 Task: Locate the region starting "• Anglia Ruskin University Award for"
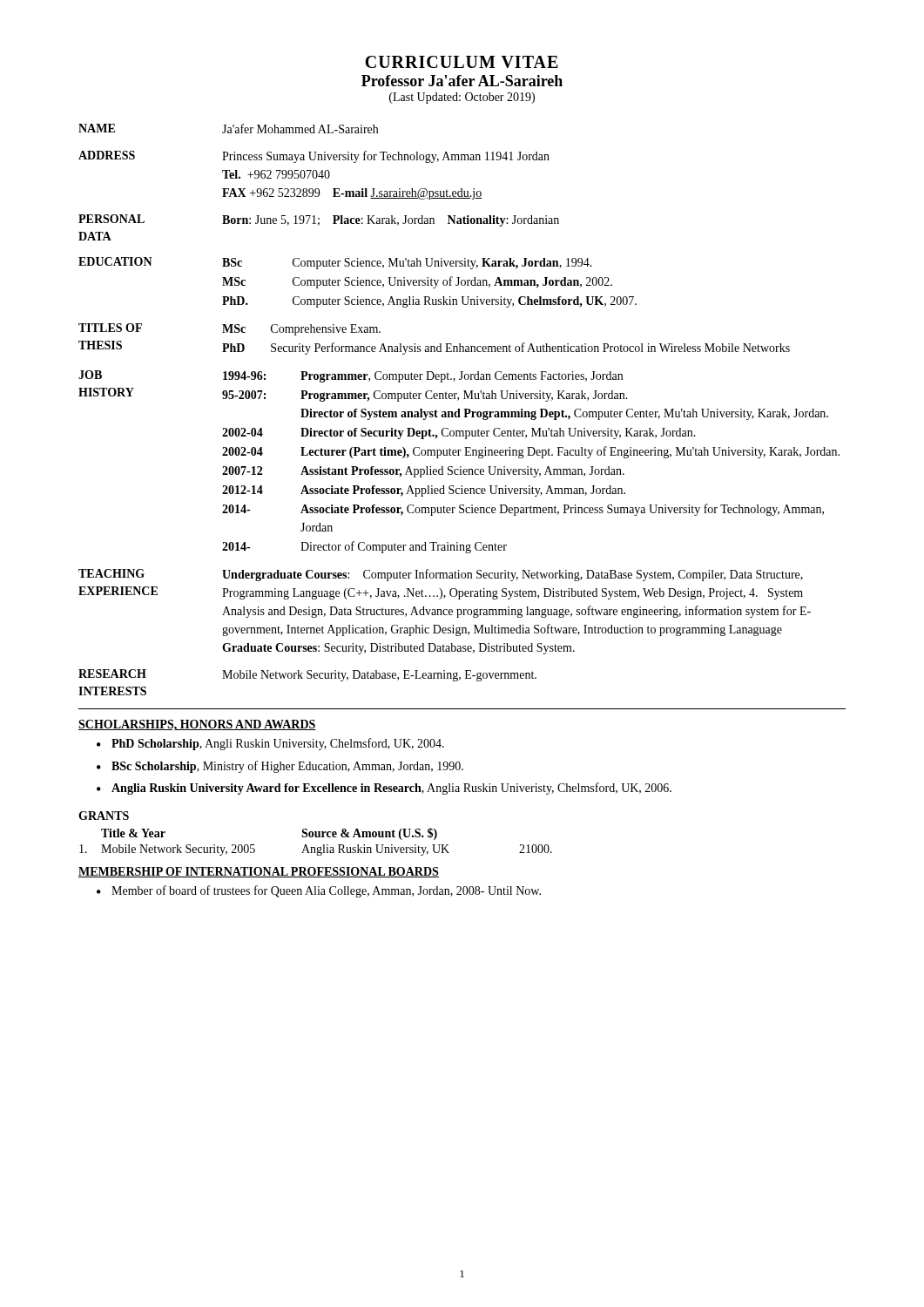click(x=384, y=790)
